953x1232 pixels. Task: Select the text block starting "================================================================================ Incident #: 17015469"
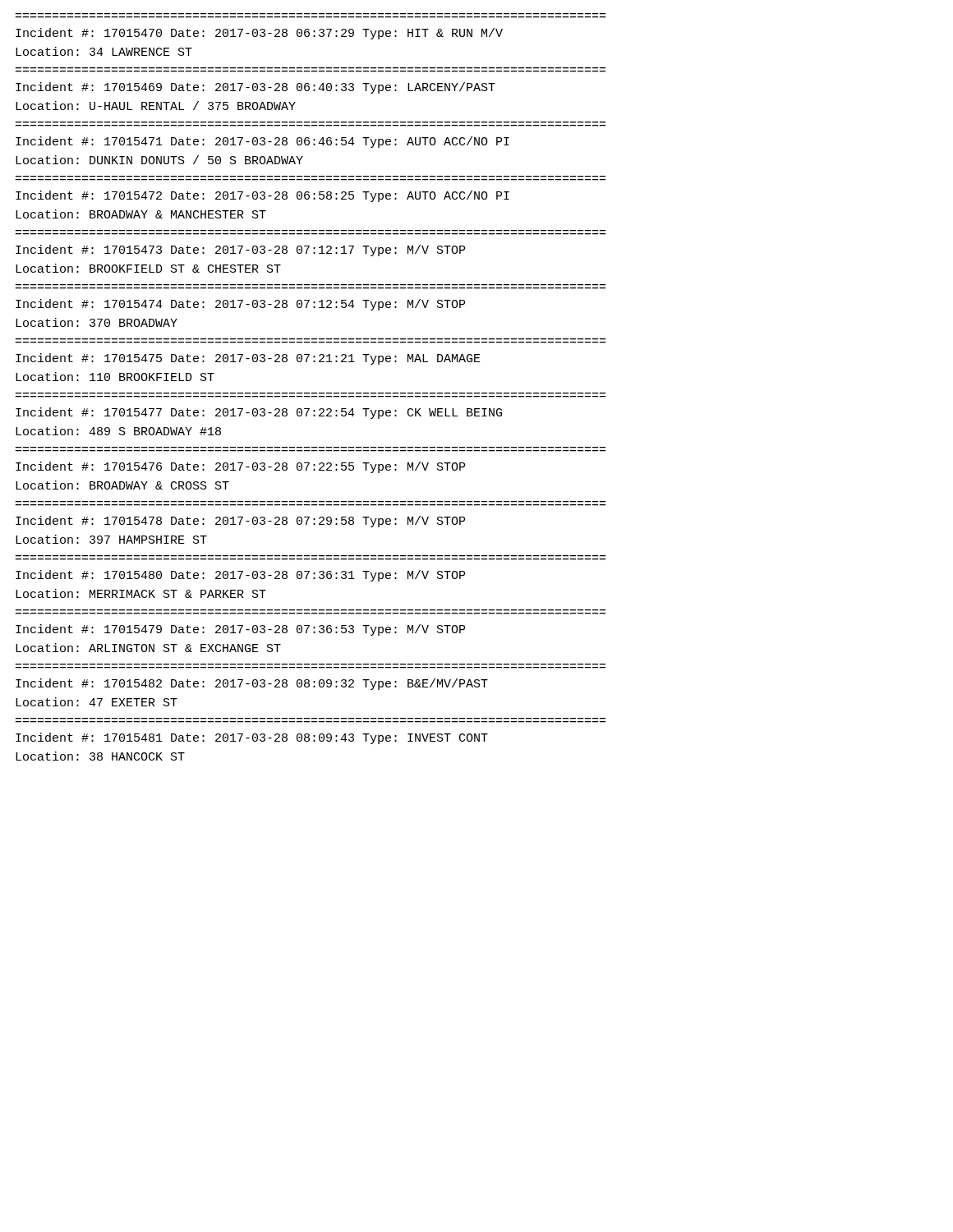476,90
